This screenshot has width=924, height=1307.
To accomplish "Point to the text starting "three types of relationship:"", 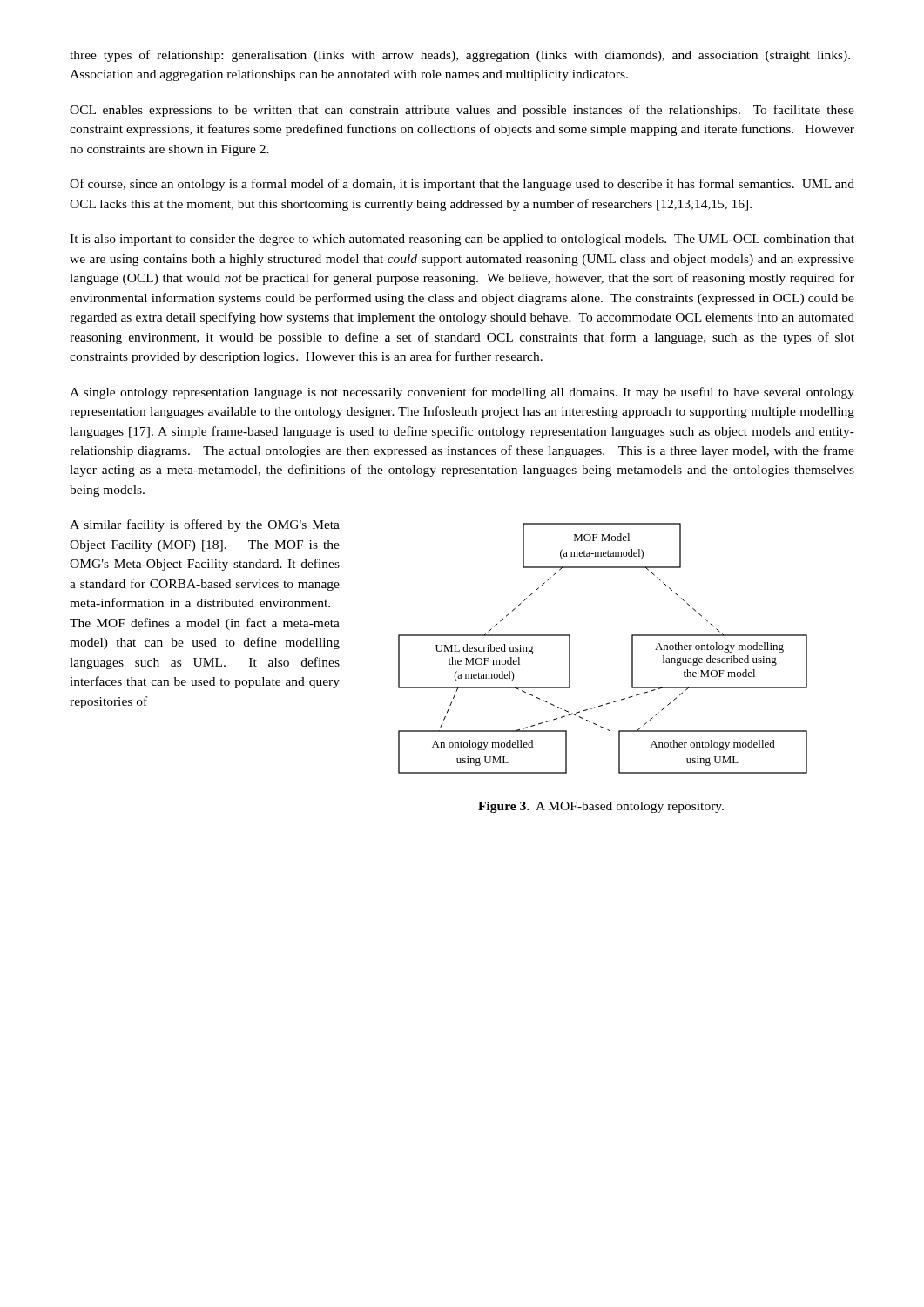I will click(462, 64).
